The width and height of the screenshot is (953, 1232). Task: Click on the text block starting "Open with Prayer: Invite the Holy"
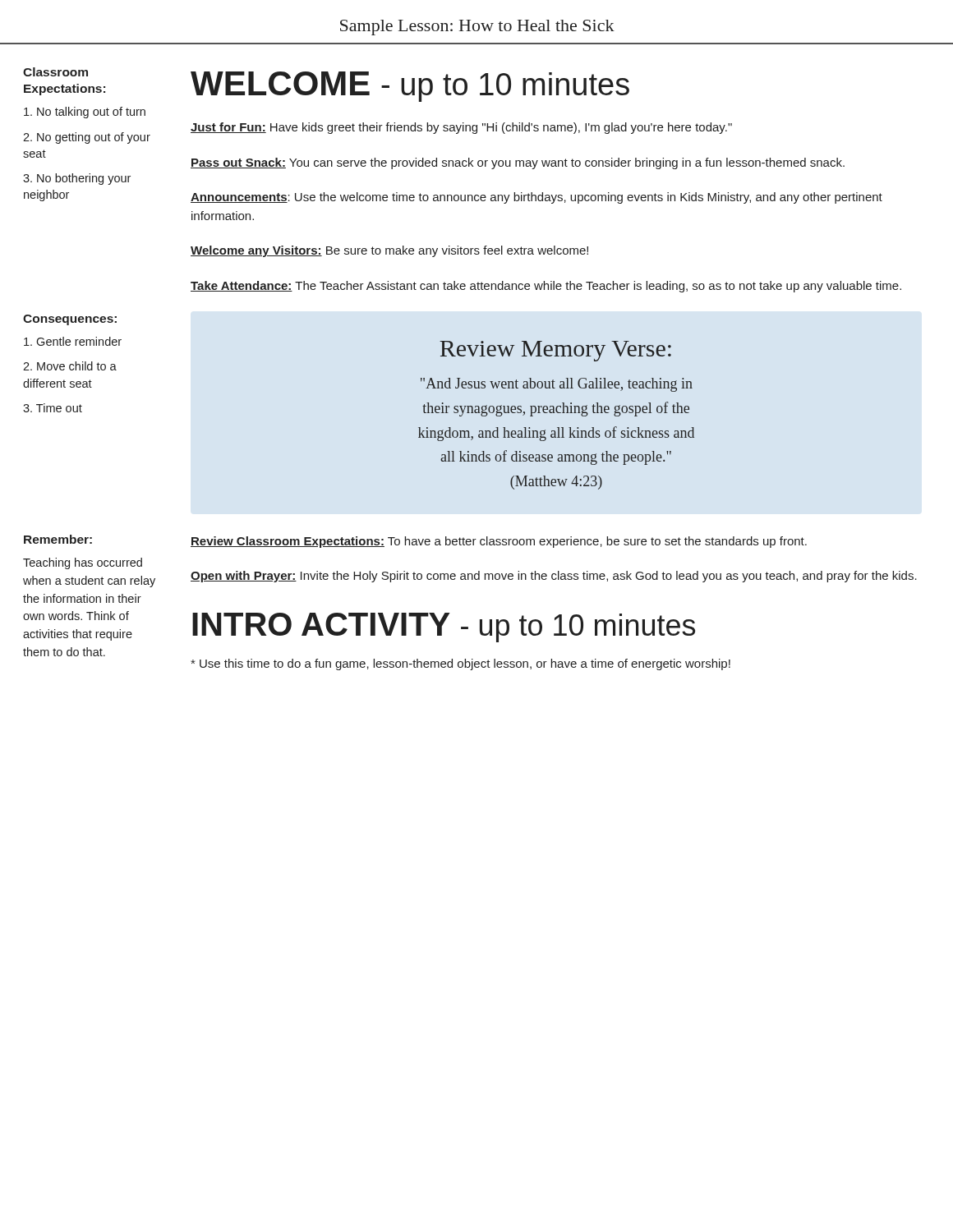tap(554, 576)
